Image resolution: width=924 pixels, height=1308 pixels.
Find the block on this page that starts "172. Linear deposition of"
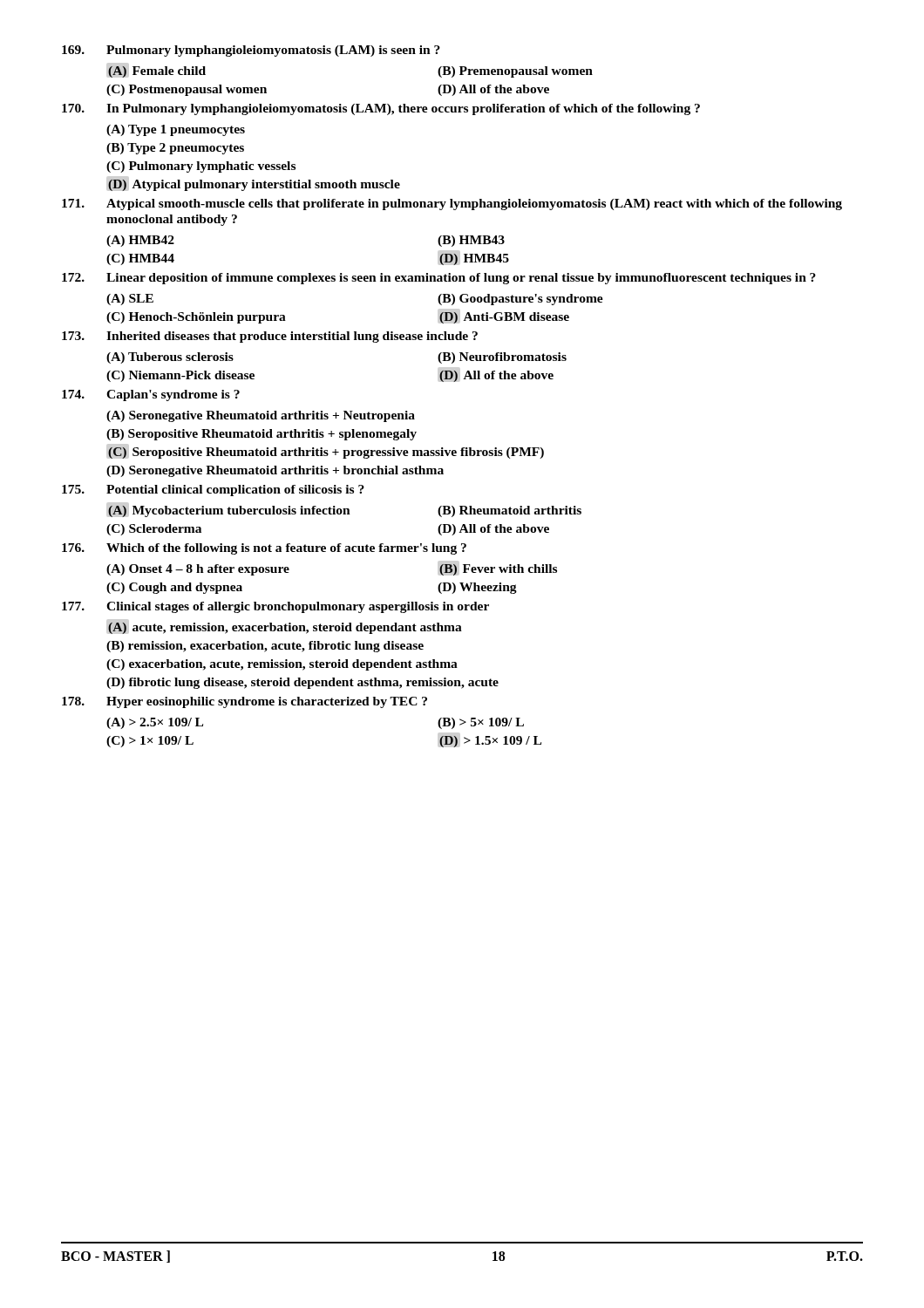pyautogui.click(x=462, y=297)
